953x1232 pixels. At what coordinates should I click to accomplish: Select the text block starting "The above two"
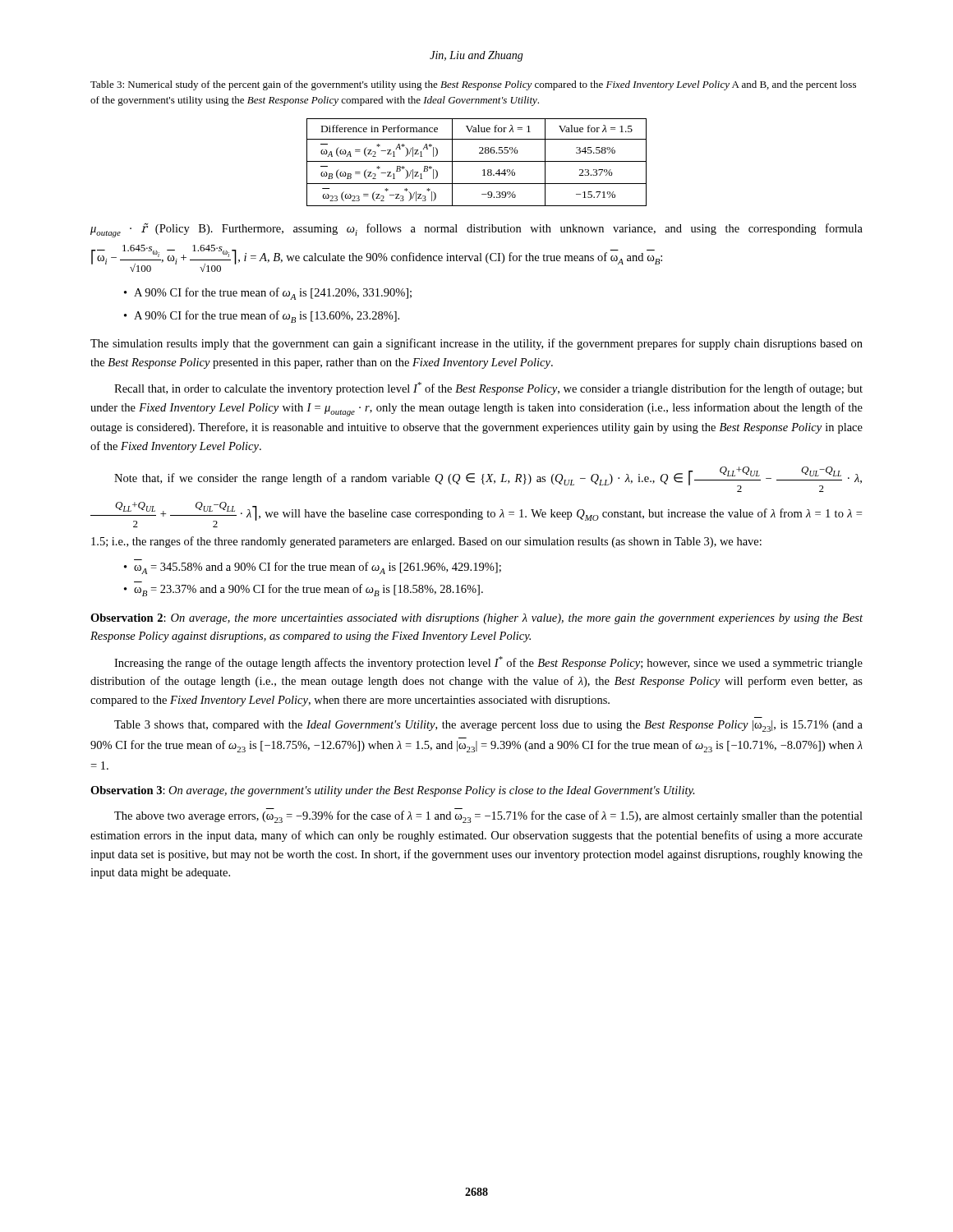point(476,844)
